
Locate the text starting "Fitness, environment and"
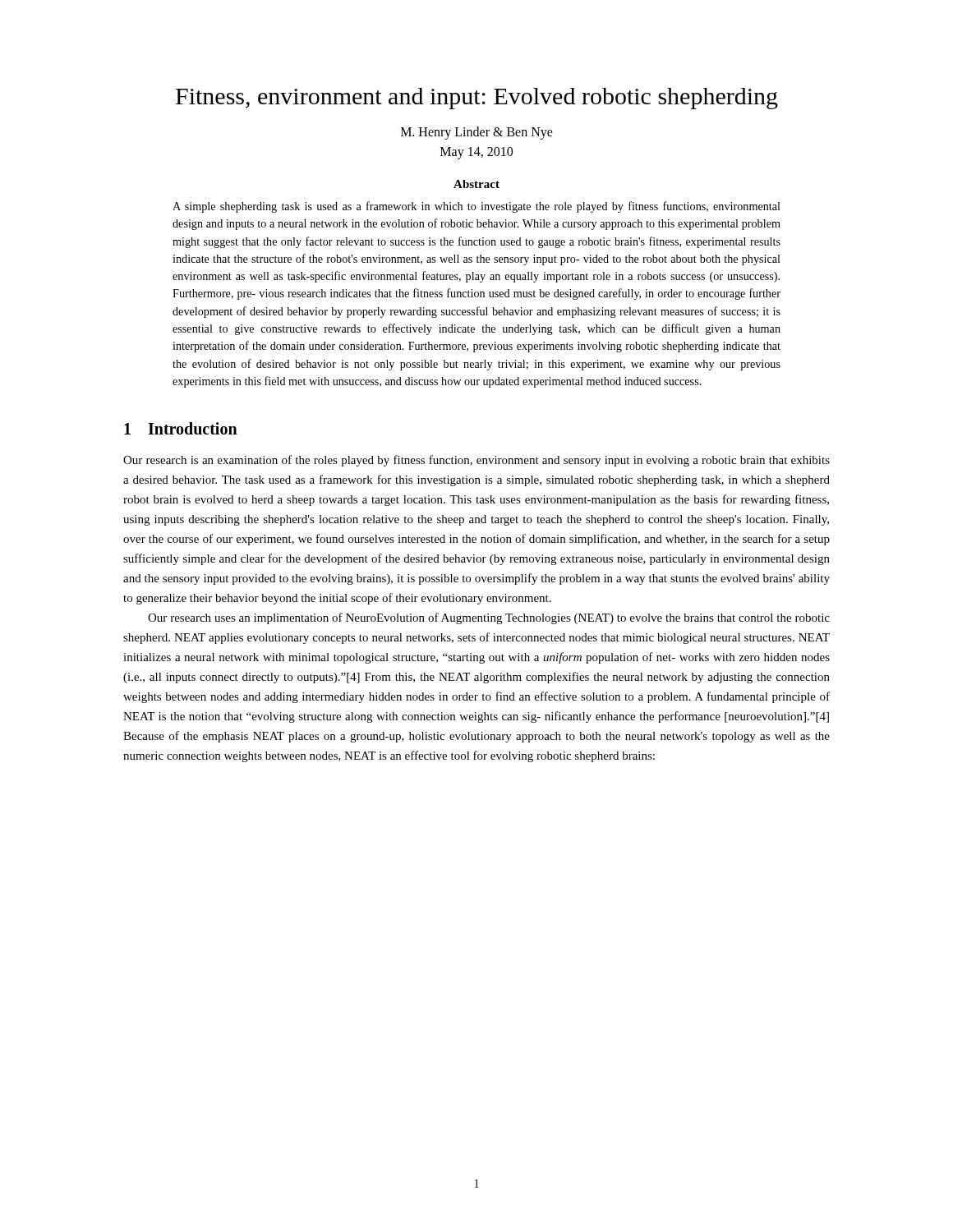[x=476, y=96]
